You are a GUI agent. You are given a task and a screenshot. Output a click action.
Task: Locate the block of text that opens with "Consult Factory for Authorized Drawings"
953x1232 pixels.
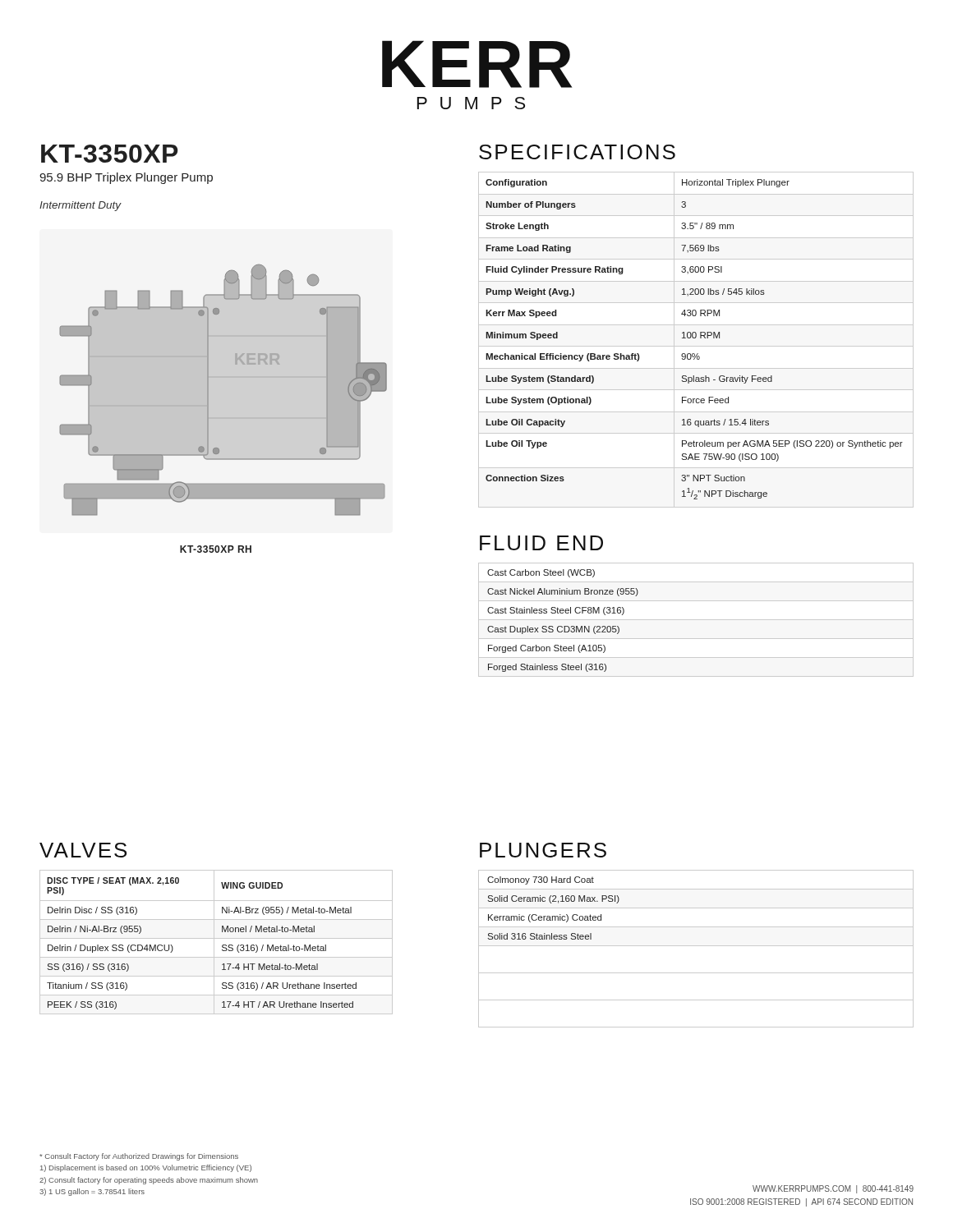[x=149, y=1174]
